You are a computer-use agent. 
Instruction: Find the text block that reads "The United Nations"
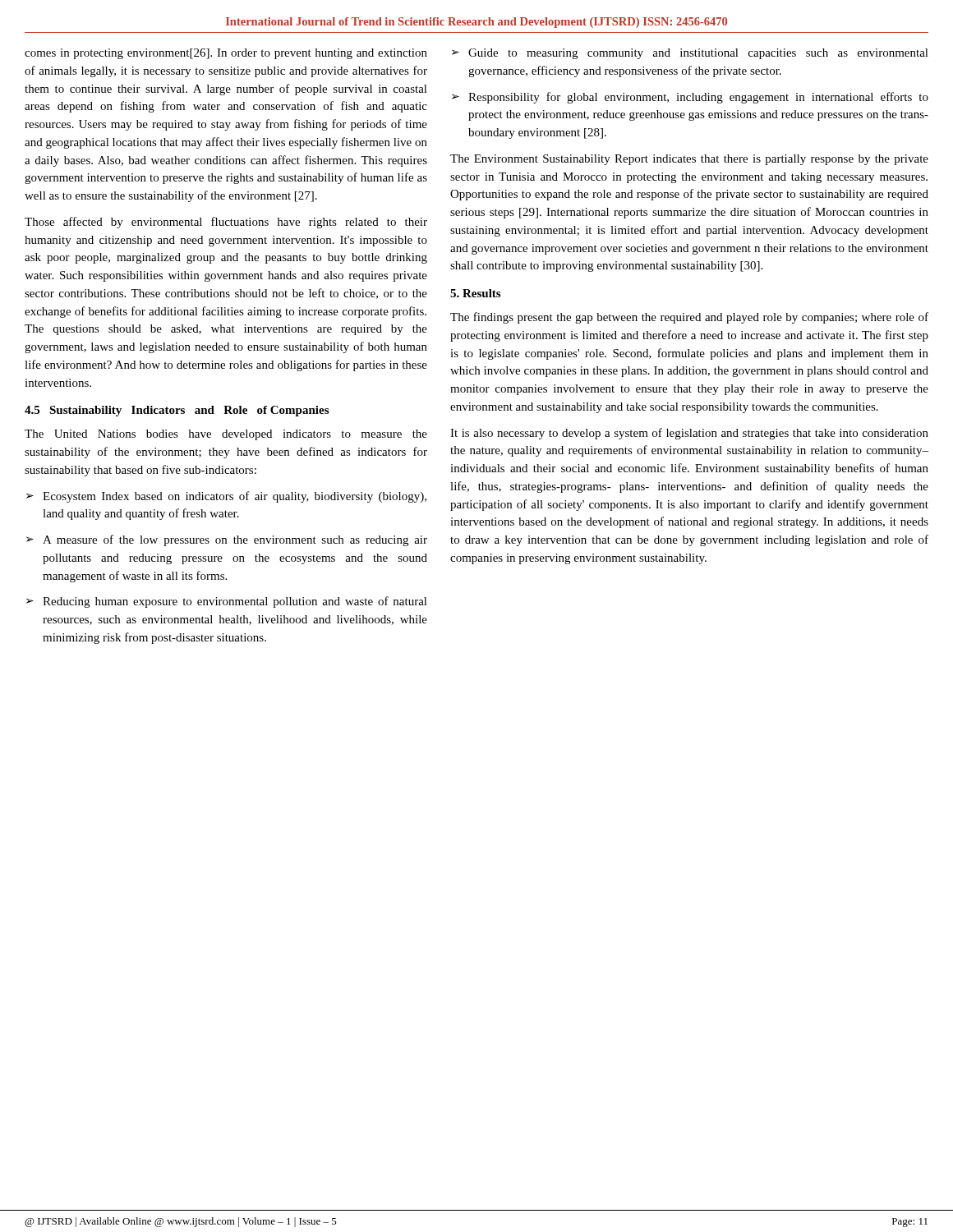(x=226, y=452)
